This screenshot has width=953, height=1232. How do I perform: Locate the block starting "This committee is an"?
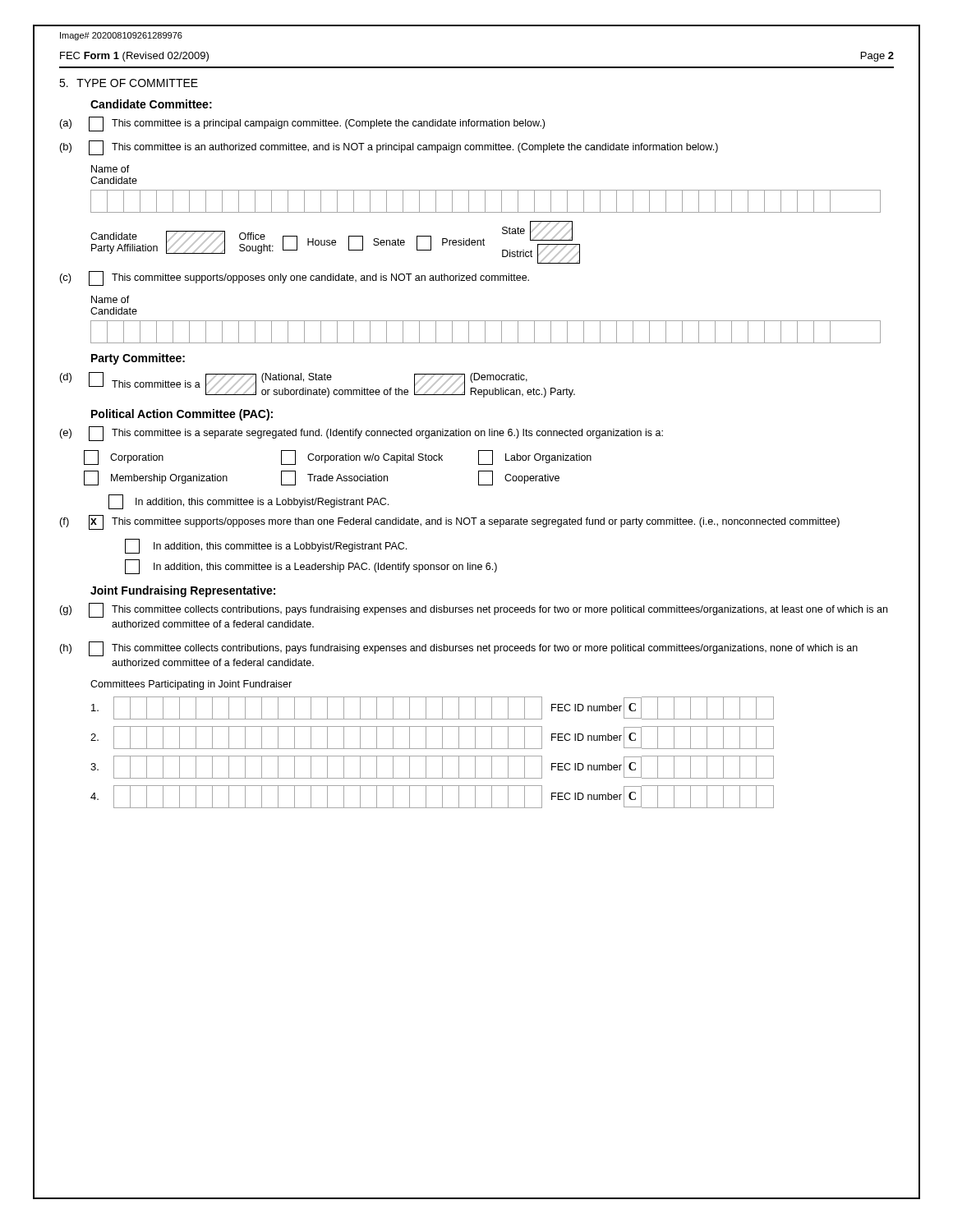[415, 147]
